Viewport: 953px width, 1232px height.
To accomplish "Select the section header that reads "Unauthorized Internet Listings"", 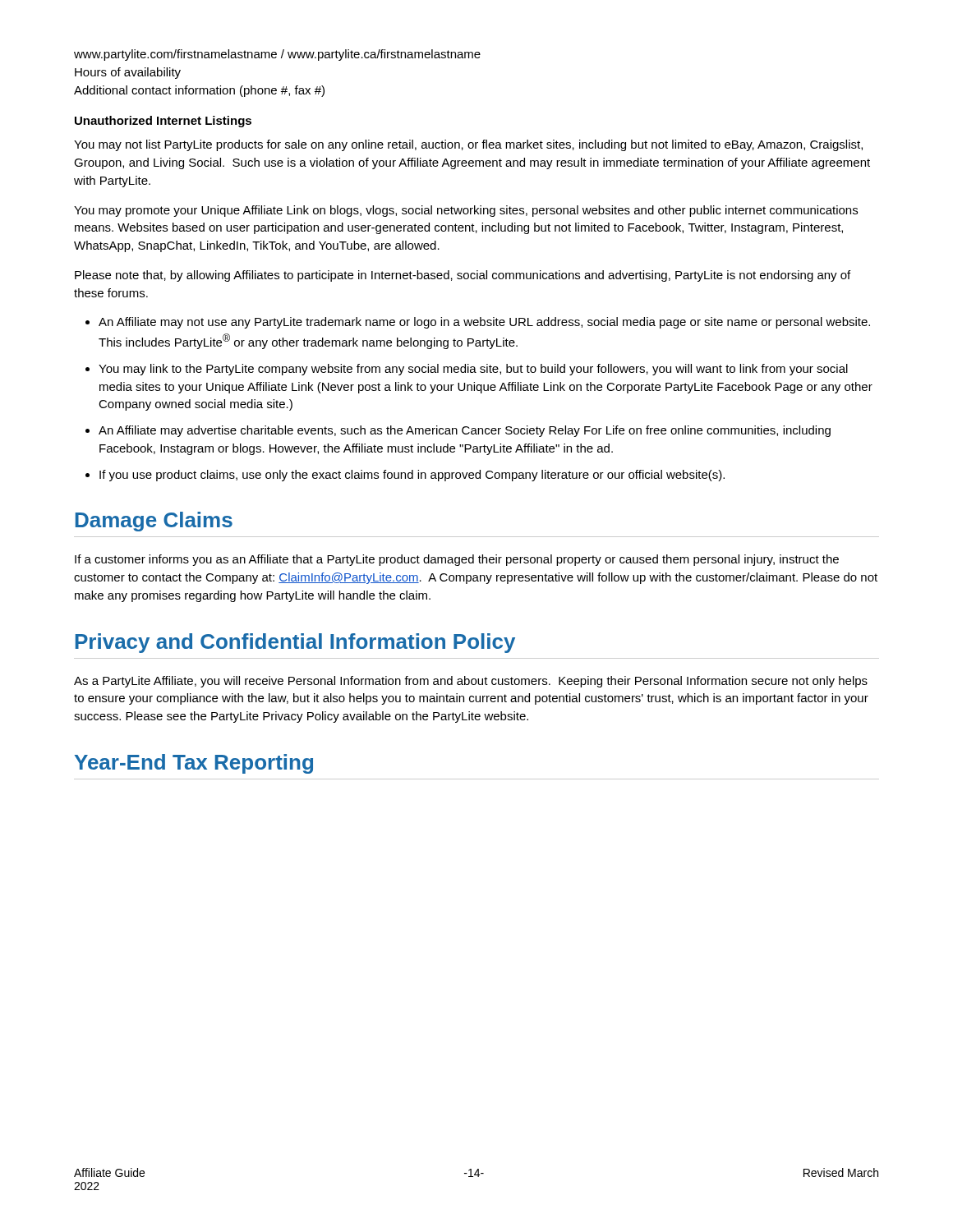I will pos(163,121).
